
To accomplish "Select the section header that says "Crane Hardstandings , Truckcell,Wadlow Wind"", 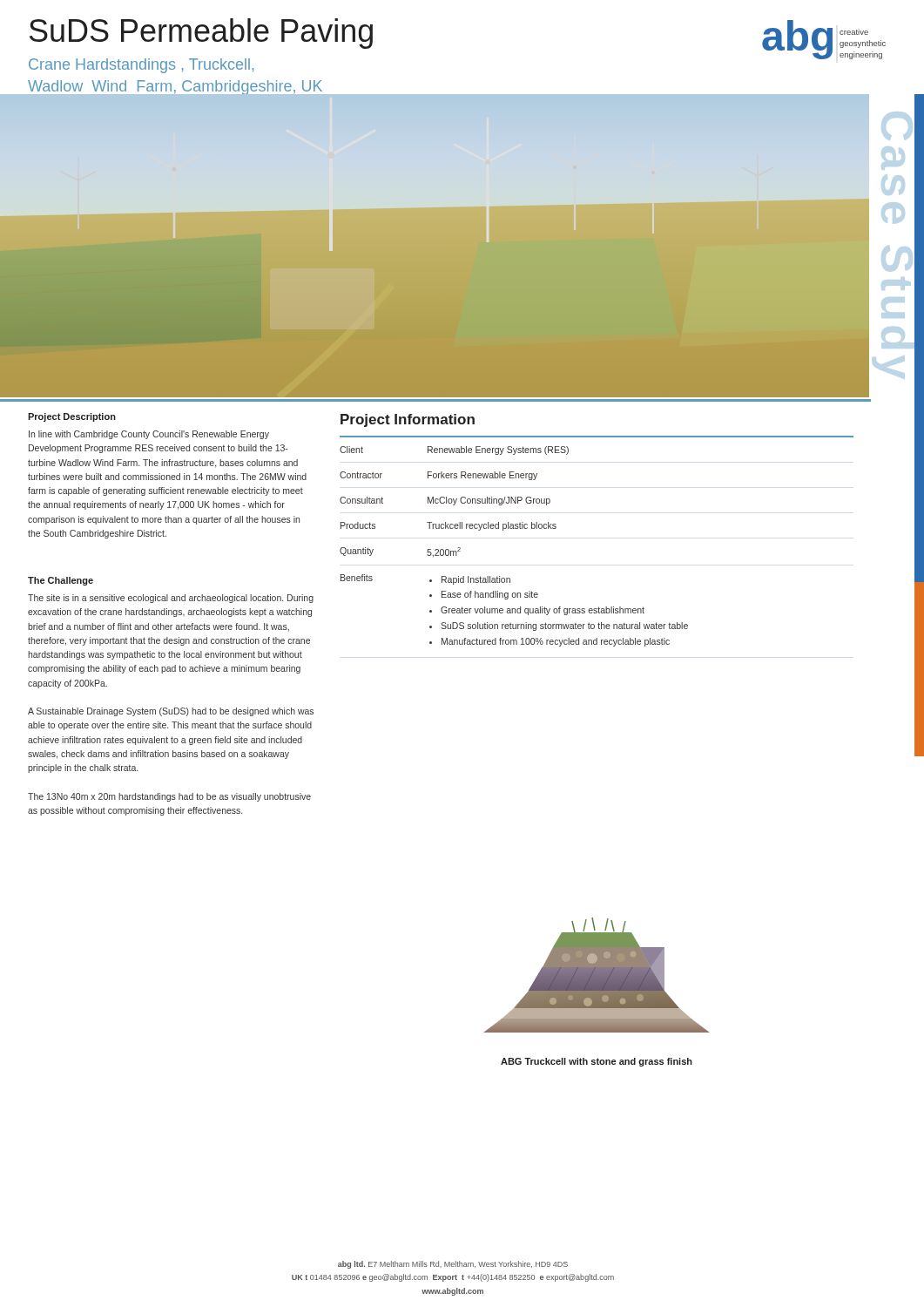I will 175,75.
